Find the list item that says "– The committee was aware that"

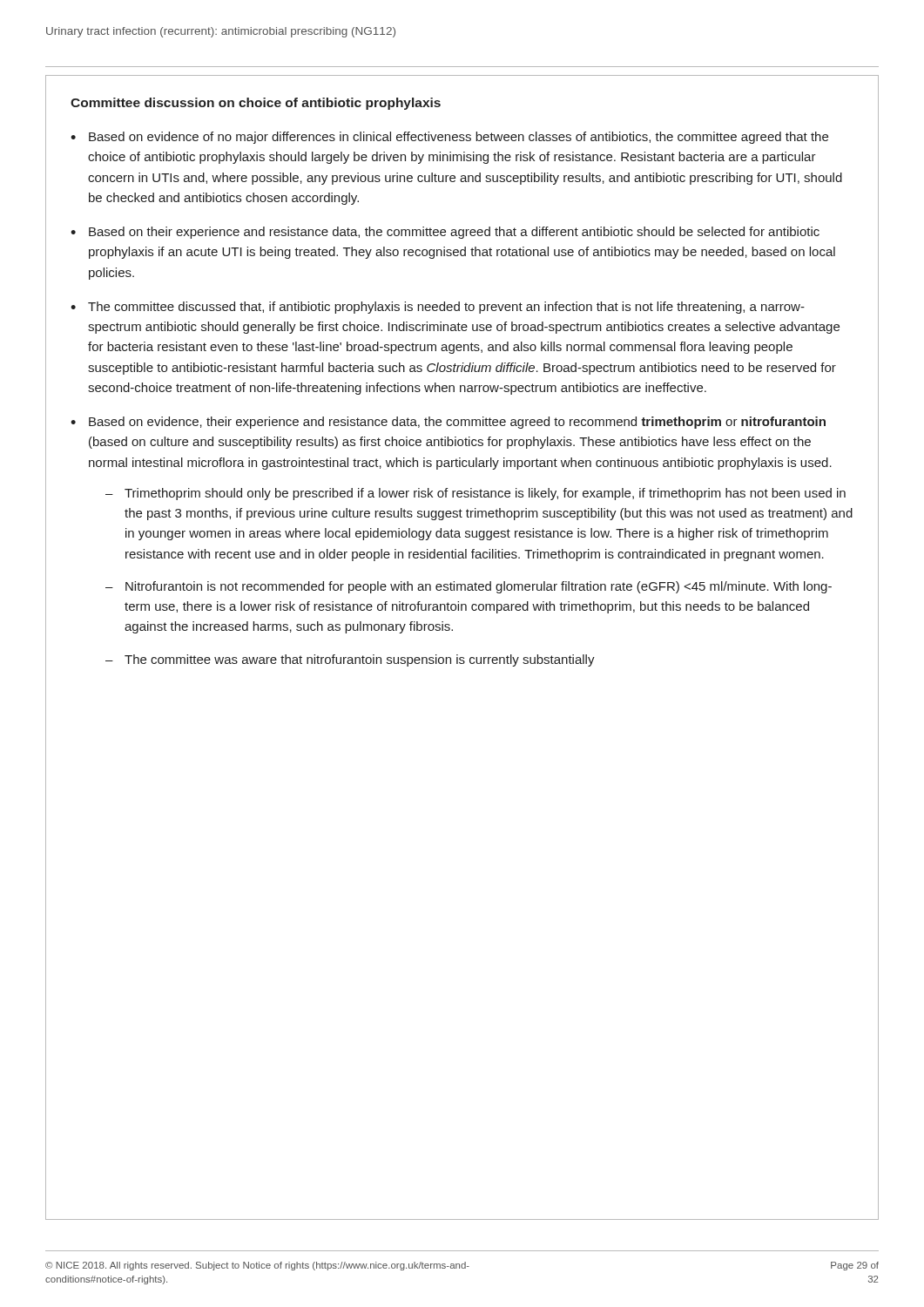click(x=479, y=659)
